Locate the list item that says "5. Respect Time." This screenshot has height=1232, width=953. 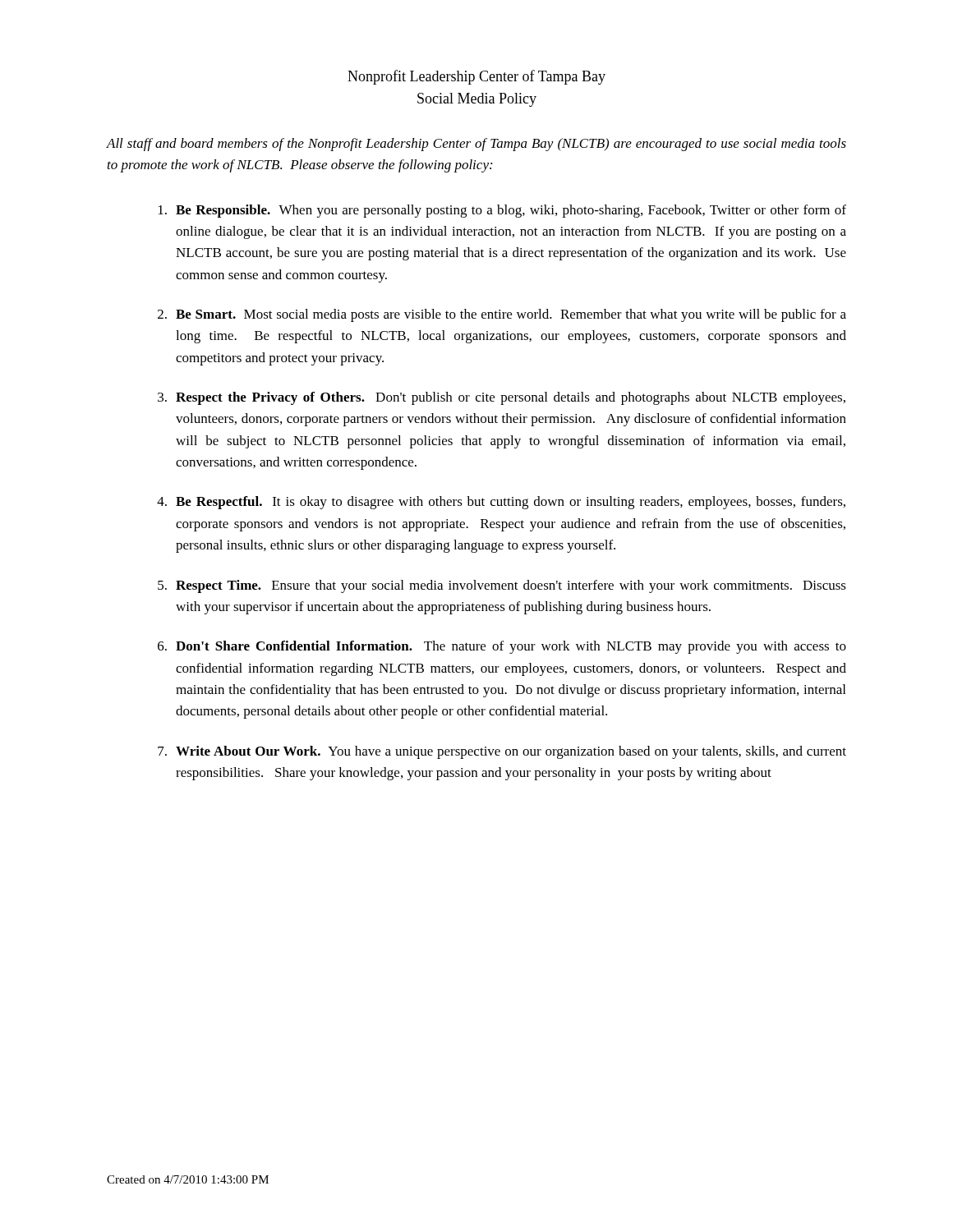pos(493,596)
